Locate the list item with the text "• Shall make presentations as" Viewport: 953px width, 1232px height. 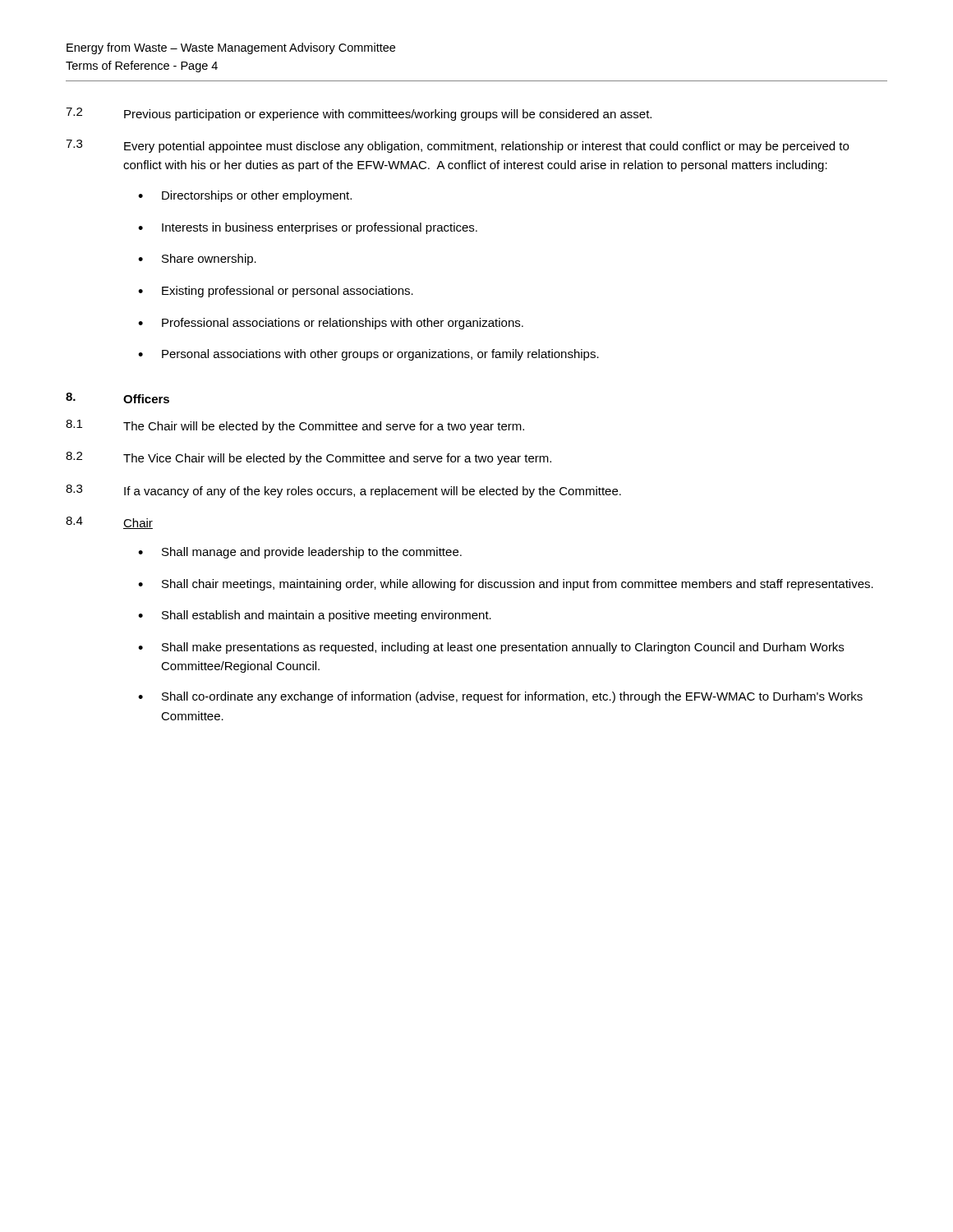[x=513, y=656]
